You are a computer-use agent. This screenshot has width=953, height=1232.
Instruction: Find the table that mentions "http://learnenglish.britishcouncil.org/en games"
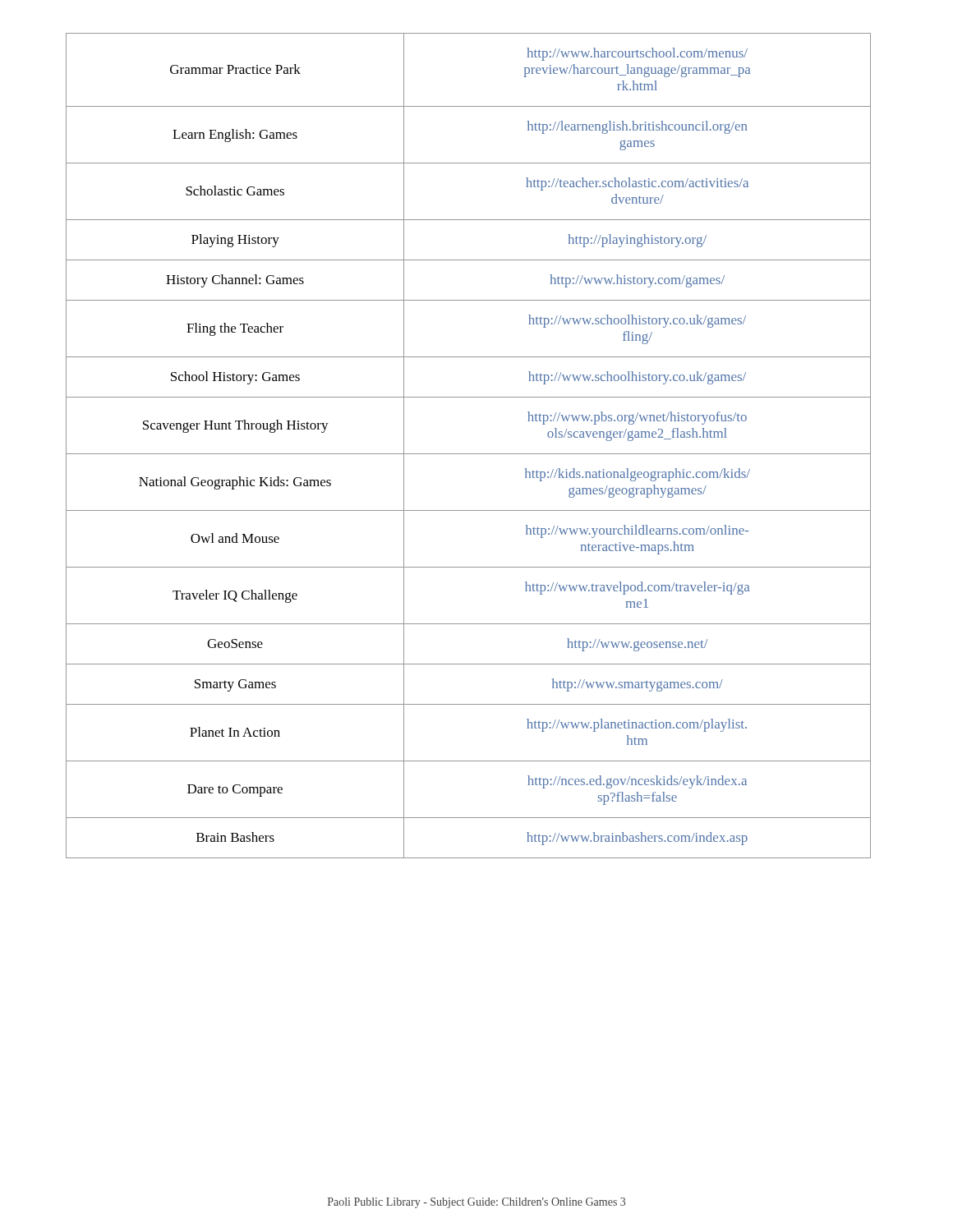pos(468,446)
